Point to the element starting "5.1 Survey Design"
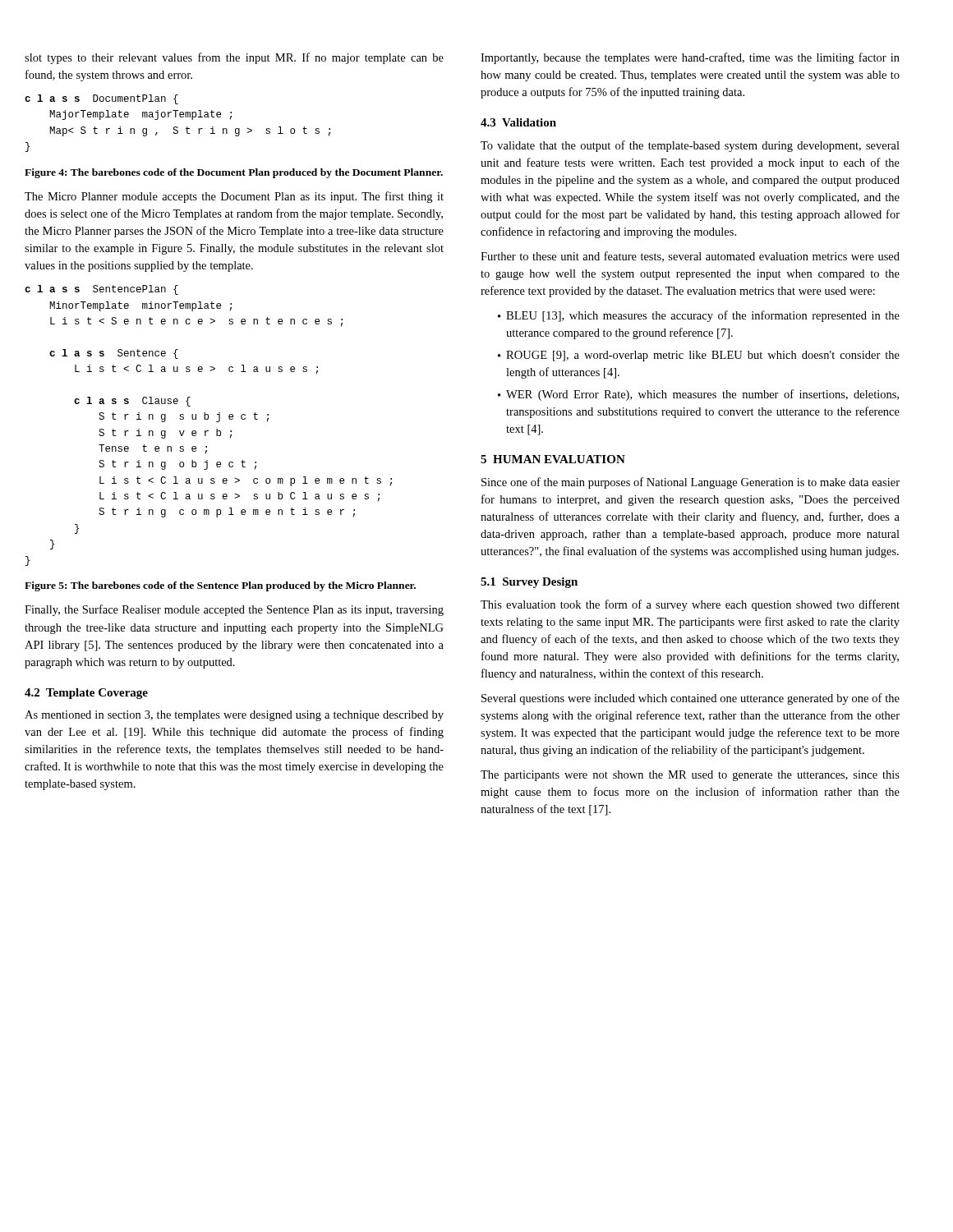The image size is (953, 1232). pyautogui.click(x=529, y=583)
